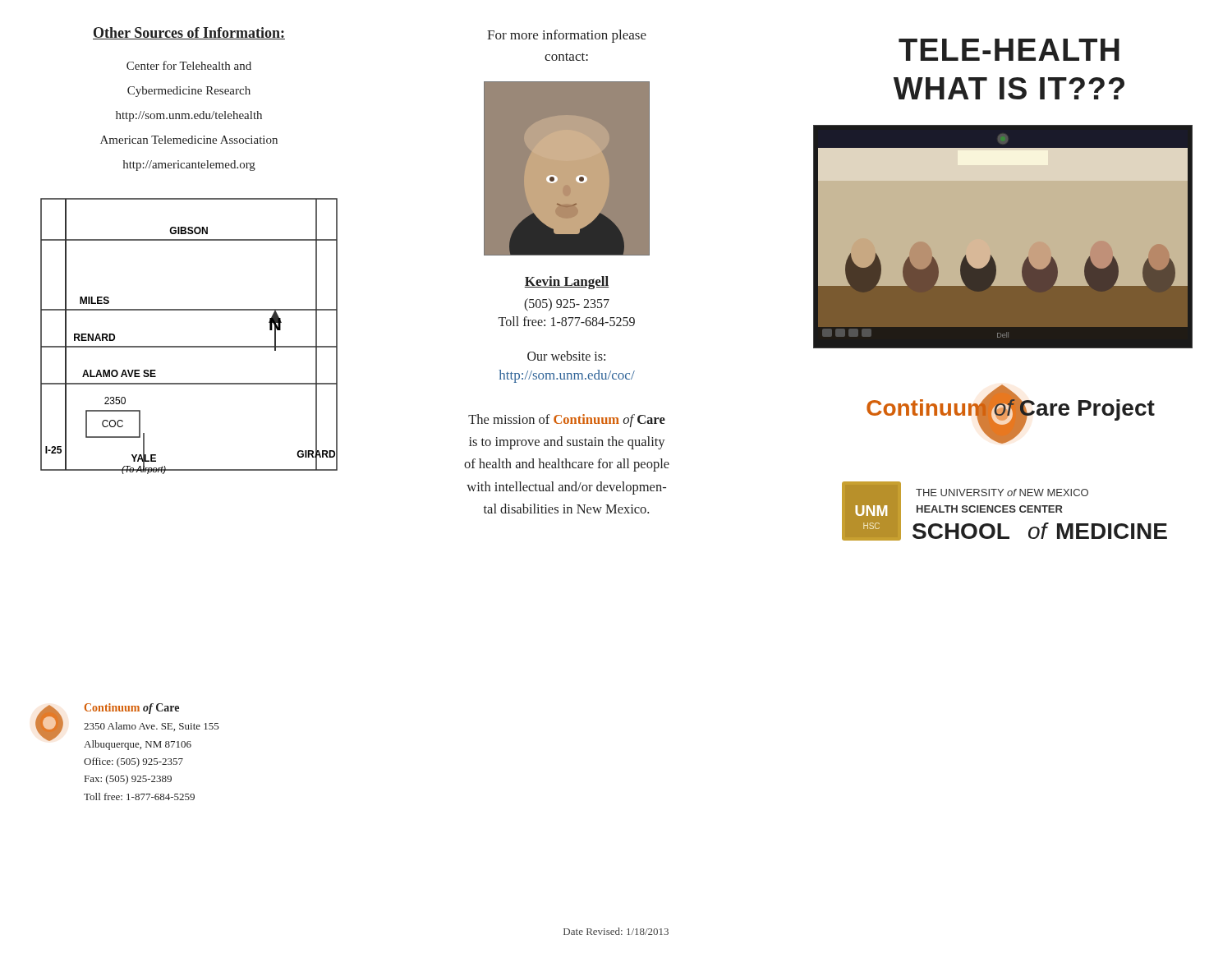Locate the map
This screenshot has height=953, width=1232.
point(189,336)
